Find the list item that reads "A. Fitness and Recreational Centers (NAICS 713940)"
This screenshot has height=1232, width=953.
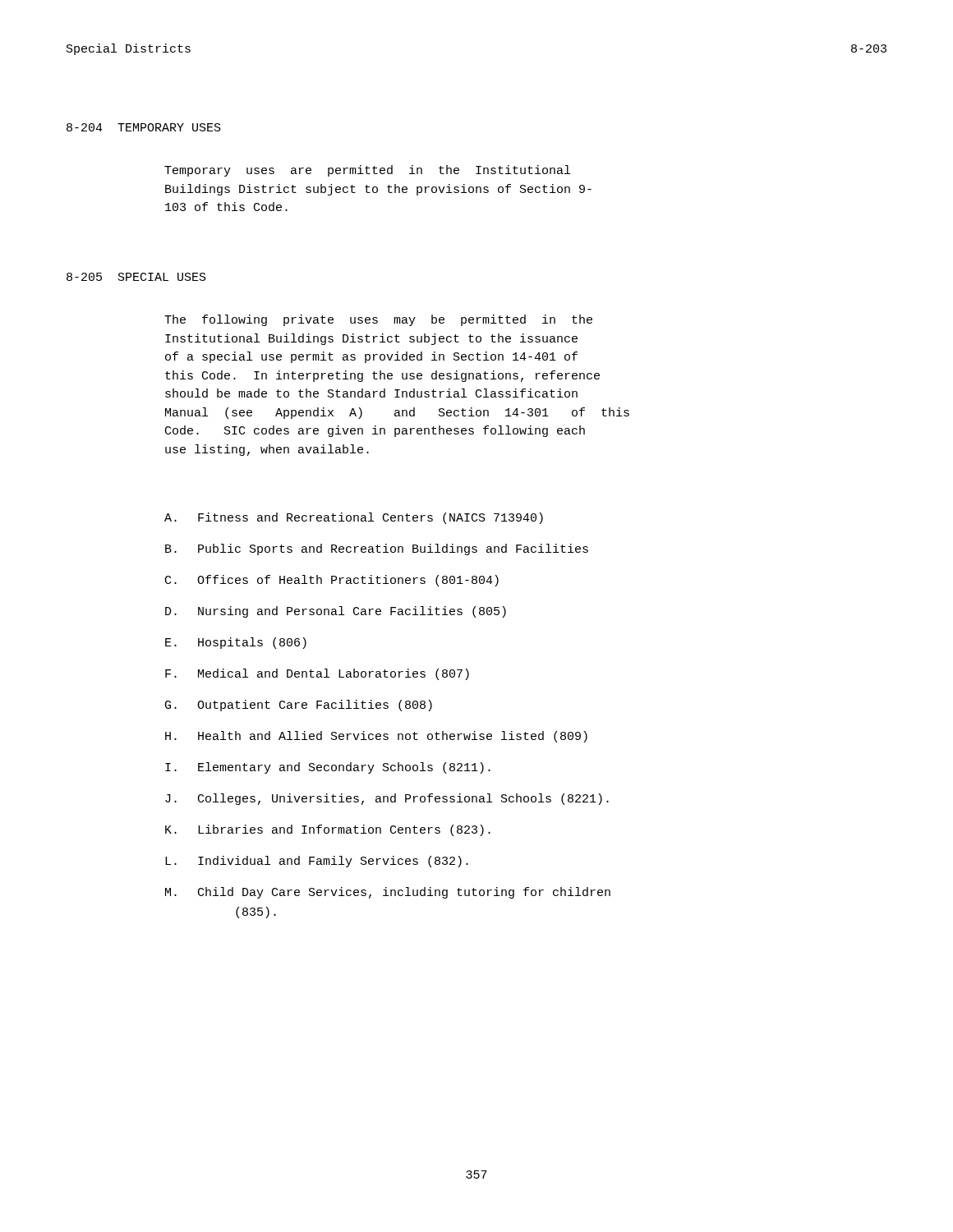[355, 519]
